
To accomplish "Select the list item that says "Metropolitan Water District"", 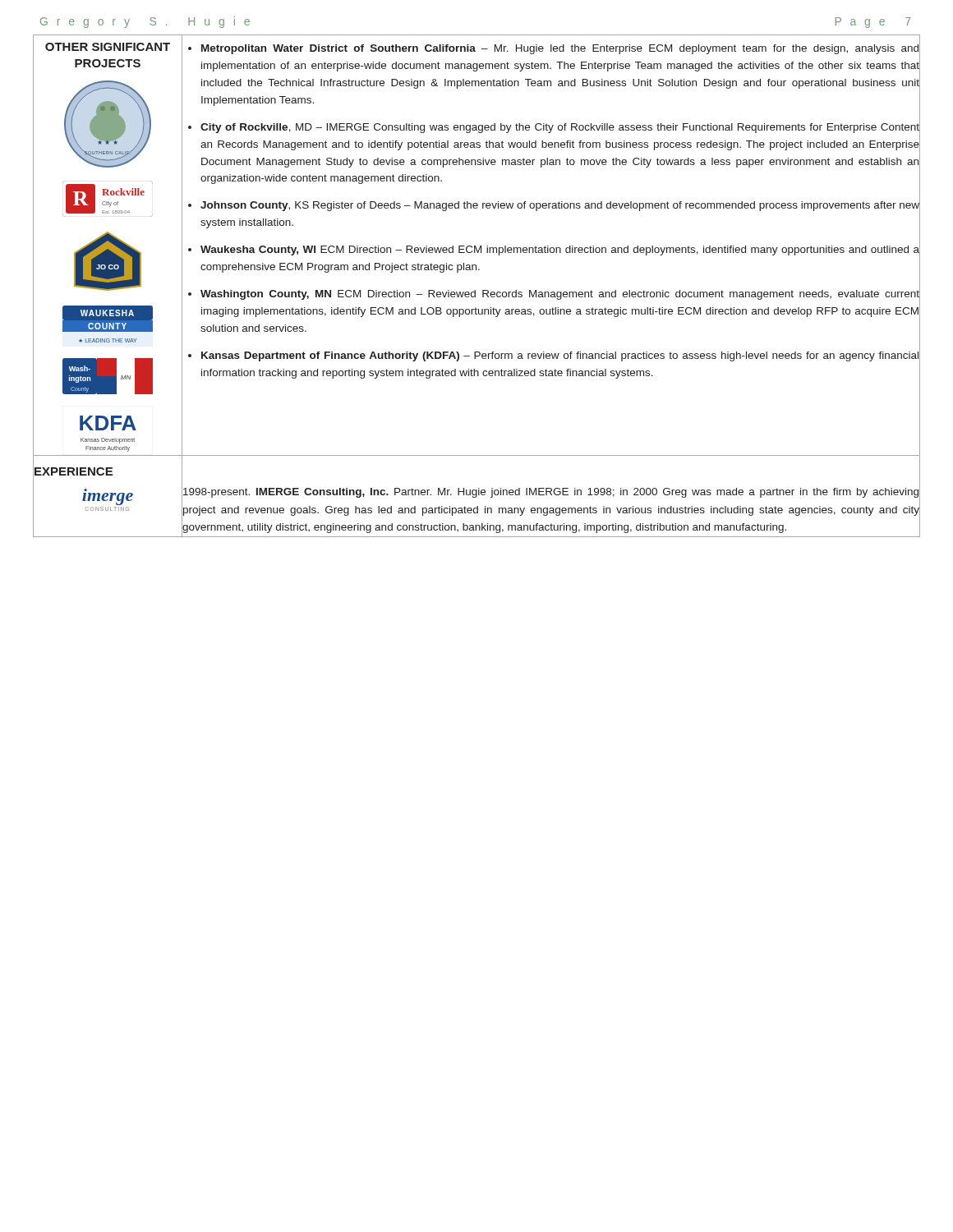I will (x=560, y=74).
